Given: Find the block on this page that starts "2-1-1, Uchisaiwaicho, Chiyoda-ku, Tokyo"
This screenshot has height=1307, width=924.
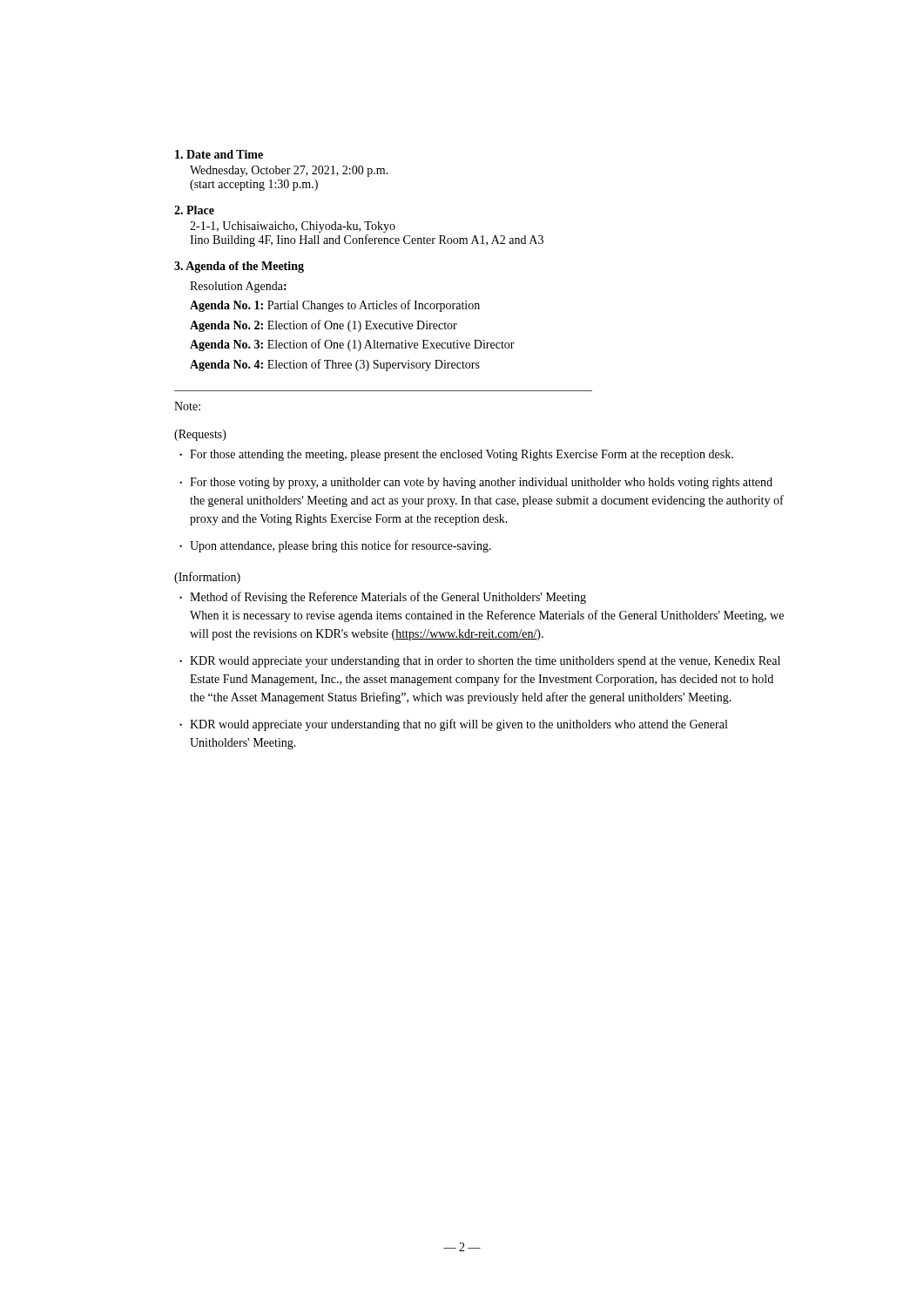Looking at the screenshot, I should 367,233.
